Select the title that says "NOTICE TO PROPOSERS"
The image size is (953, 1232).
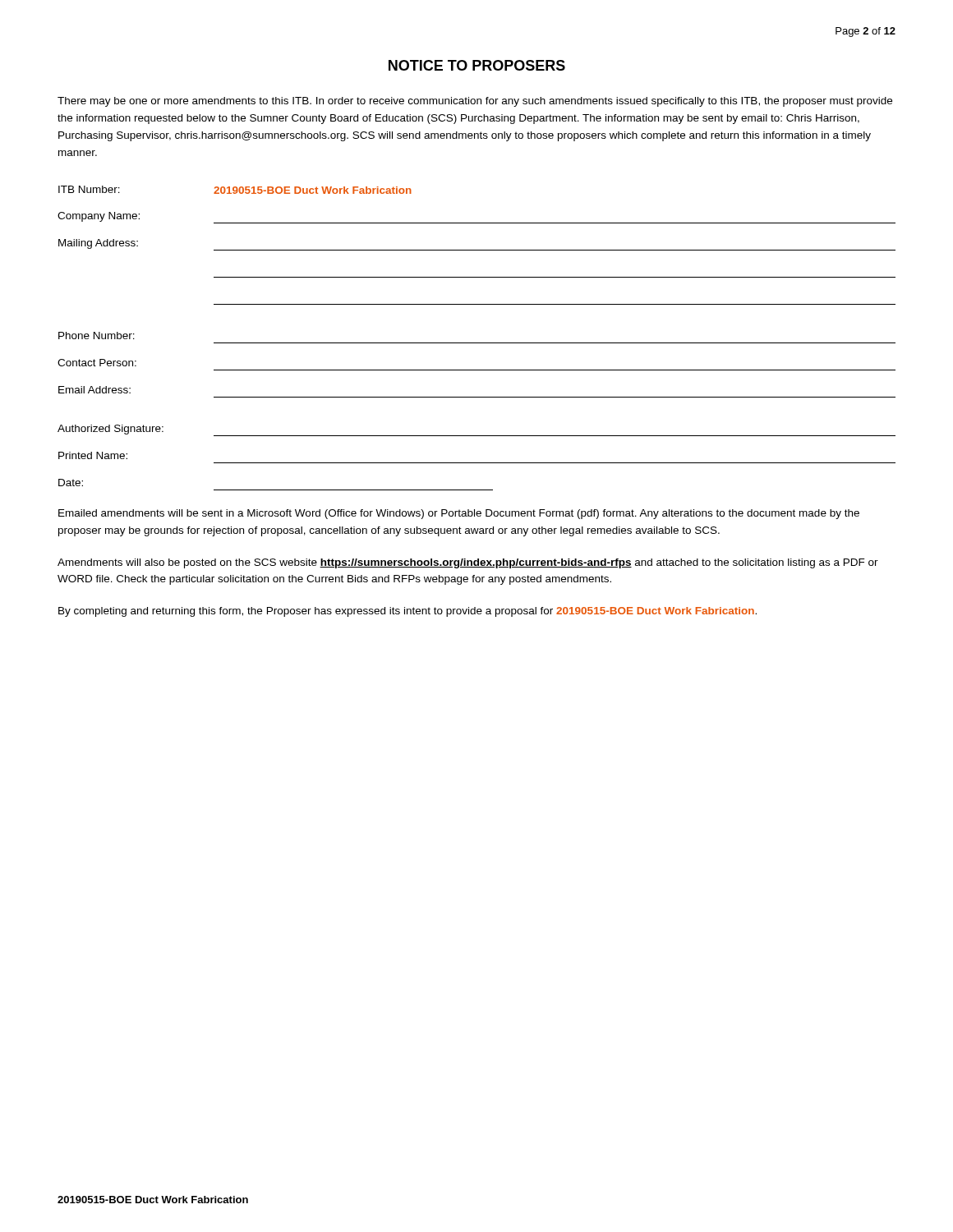click(476, 66)
